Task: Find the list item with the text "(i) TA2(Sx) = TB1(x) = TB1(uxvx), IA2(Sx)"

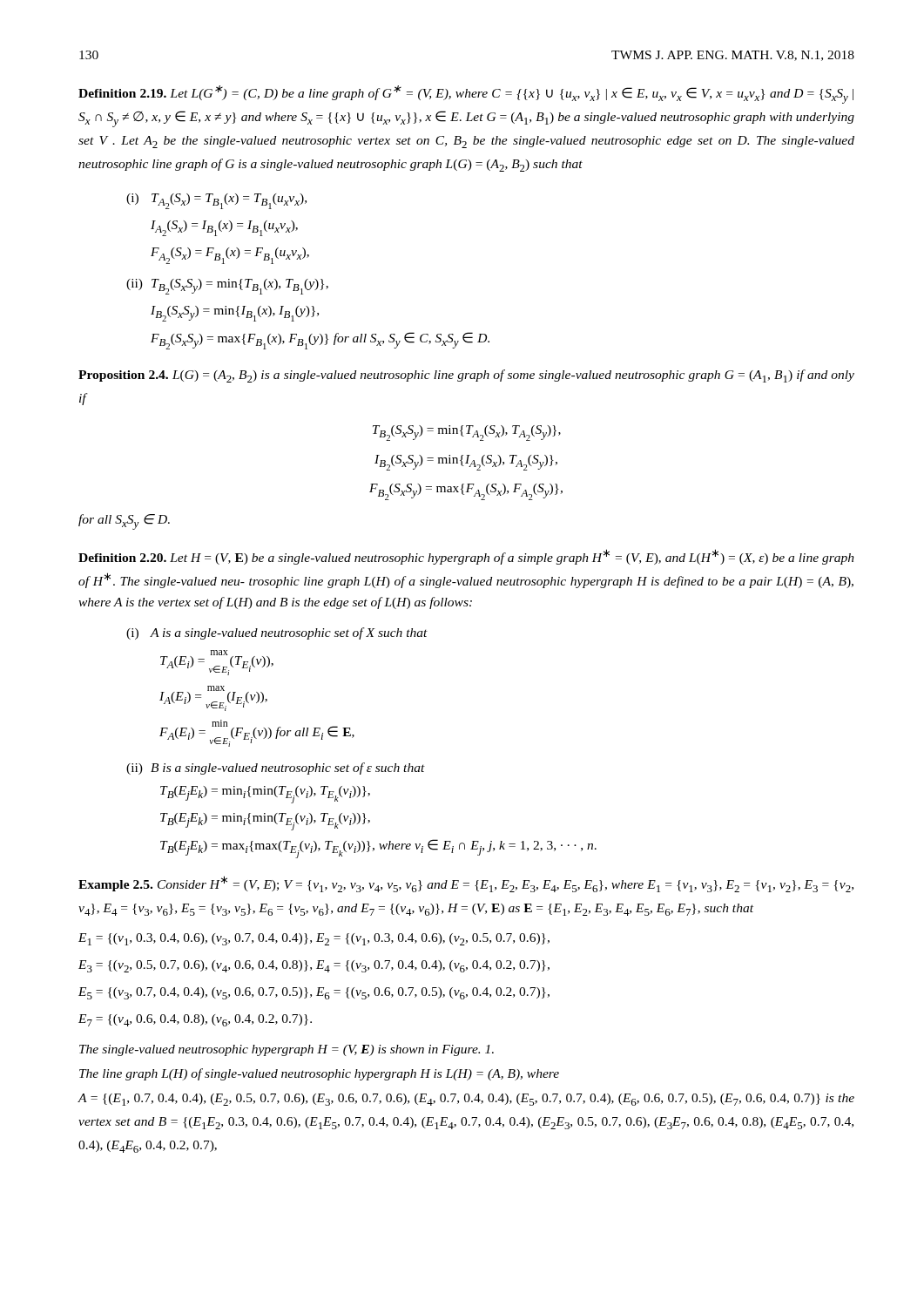Action: click(x=216, y=201)
